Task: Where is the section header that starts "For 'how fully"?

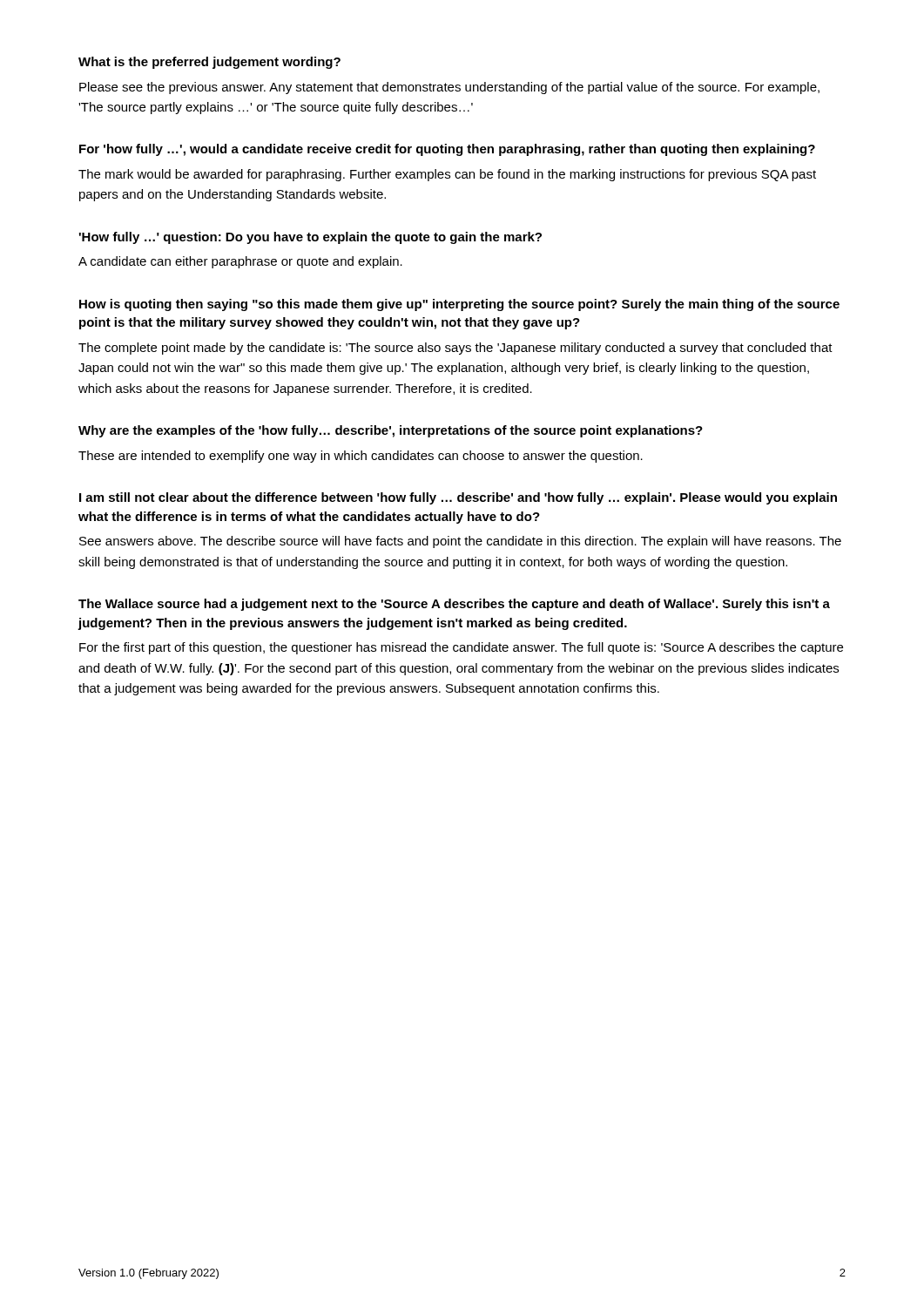Action: click(x=447, y=149)
